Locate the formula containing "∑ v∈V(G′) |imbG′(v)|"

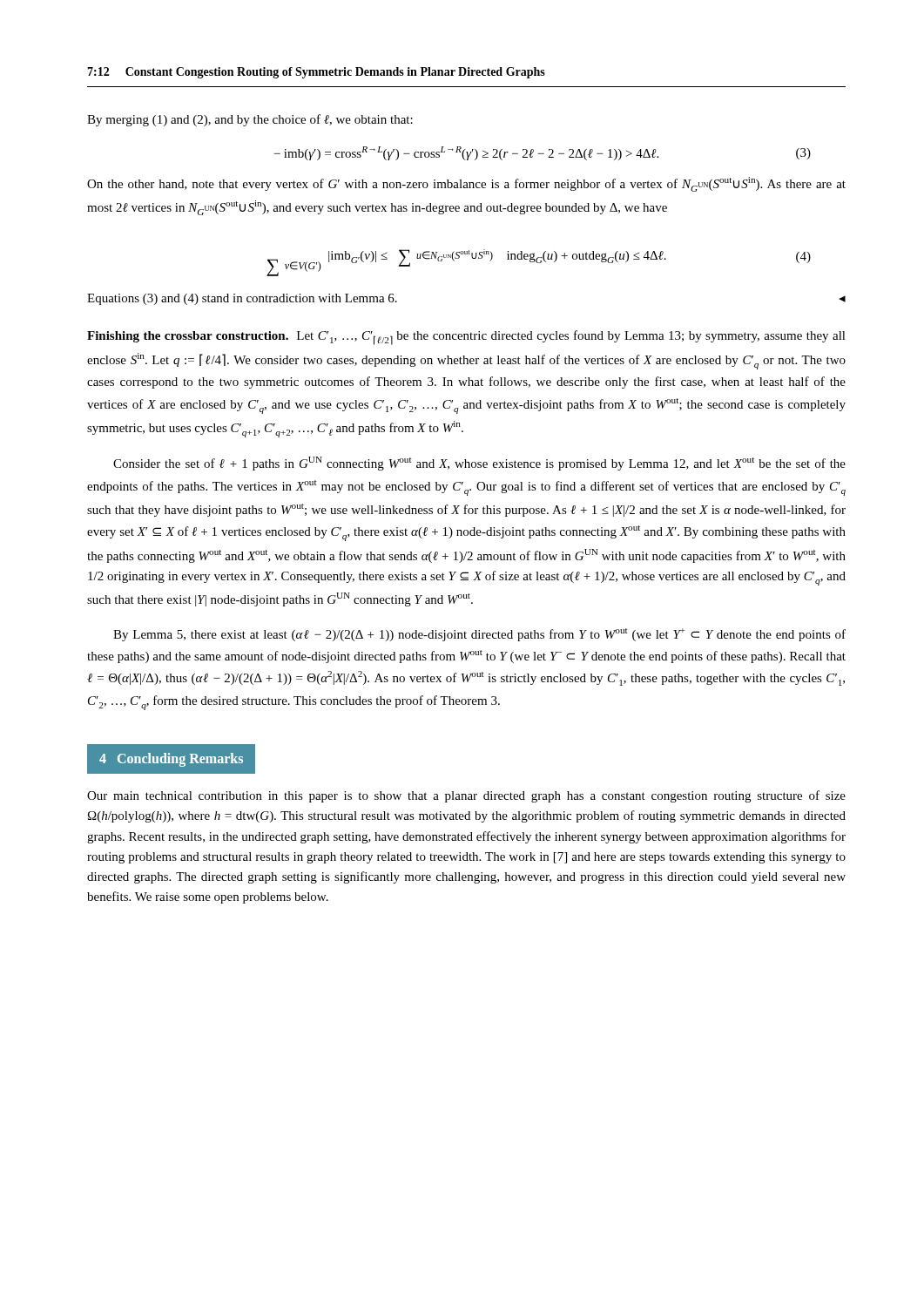click(x=466, y=256)
